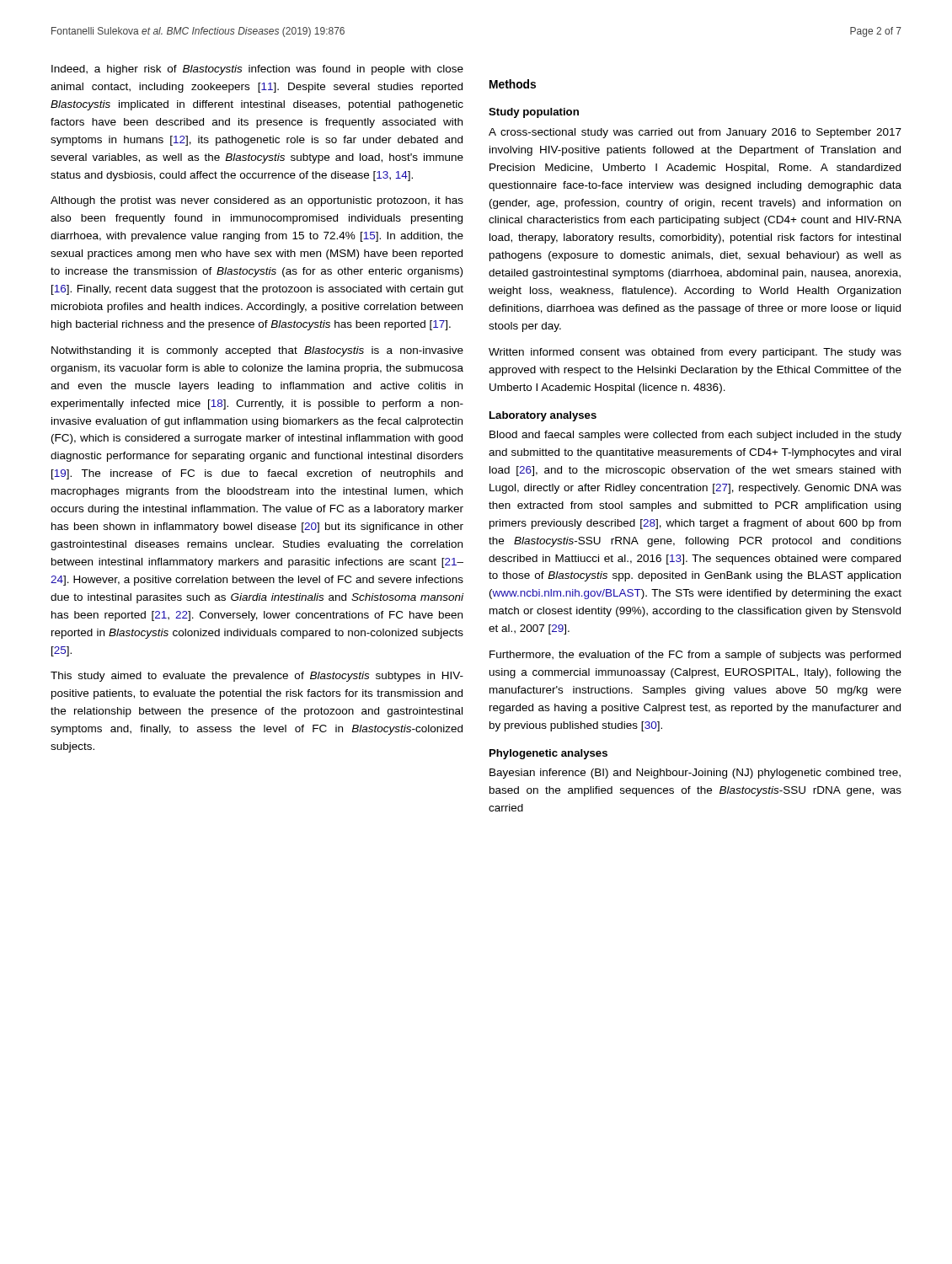Click on the section header with the text "Phylogenetic analyses"

tap(548, 753)
